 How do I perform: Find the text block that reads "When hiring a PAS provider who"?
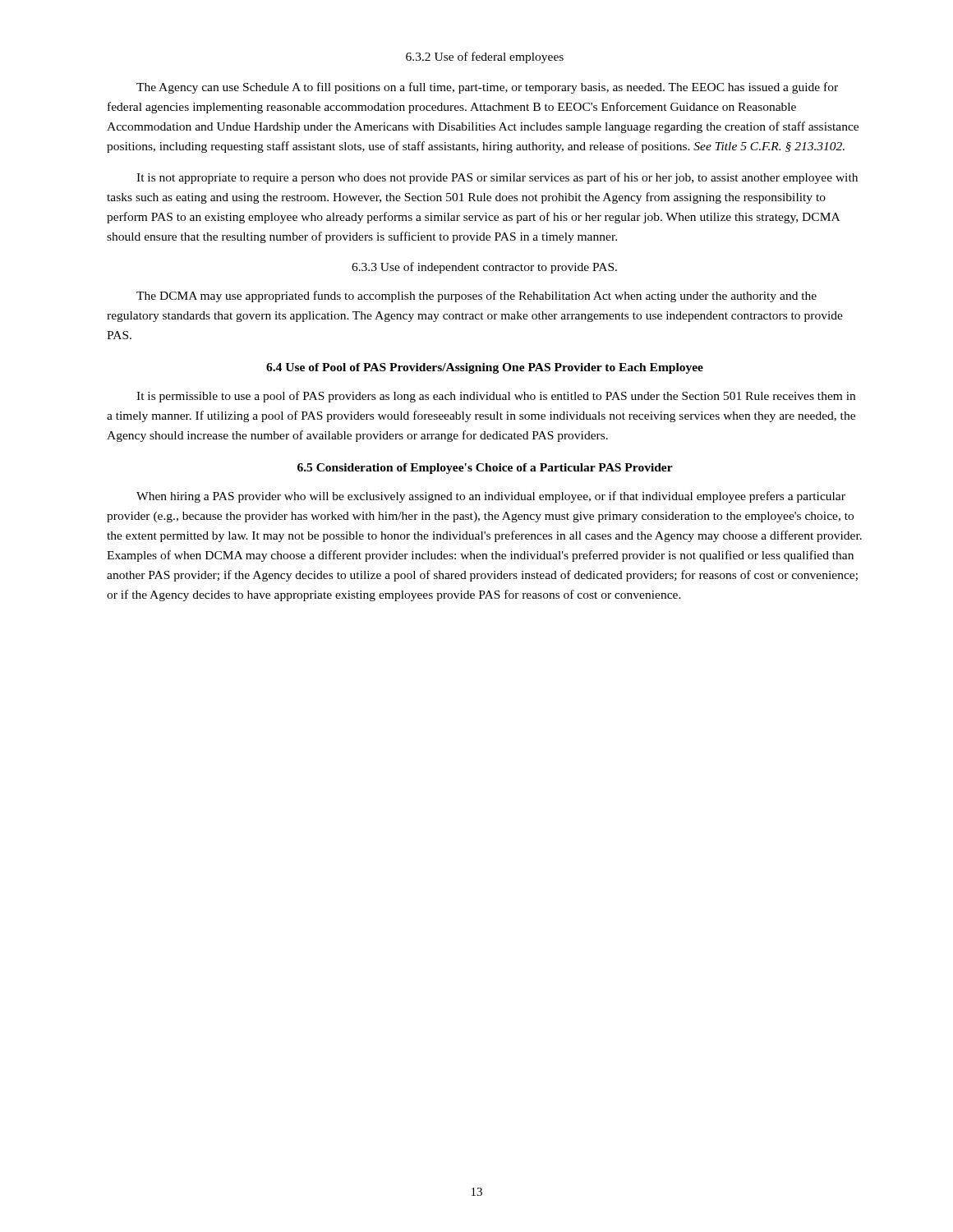tap(485, 545)
